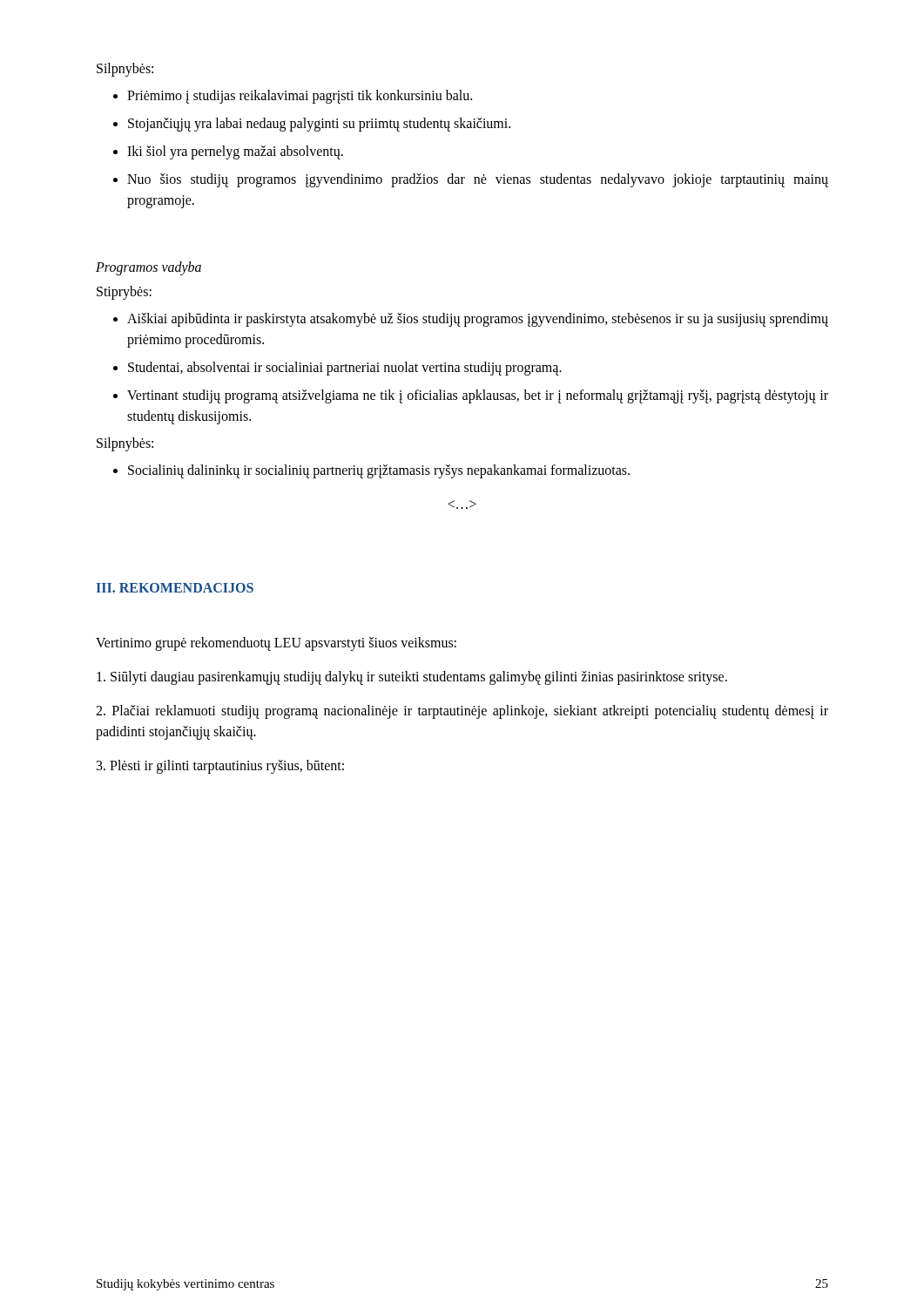Find the list item that reads "Priėmimo į studijas reikalavimai"
Viewport: 924px width, 1307px height.
point(478,96)
